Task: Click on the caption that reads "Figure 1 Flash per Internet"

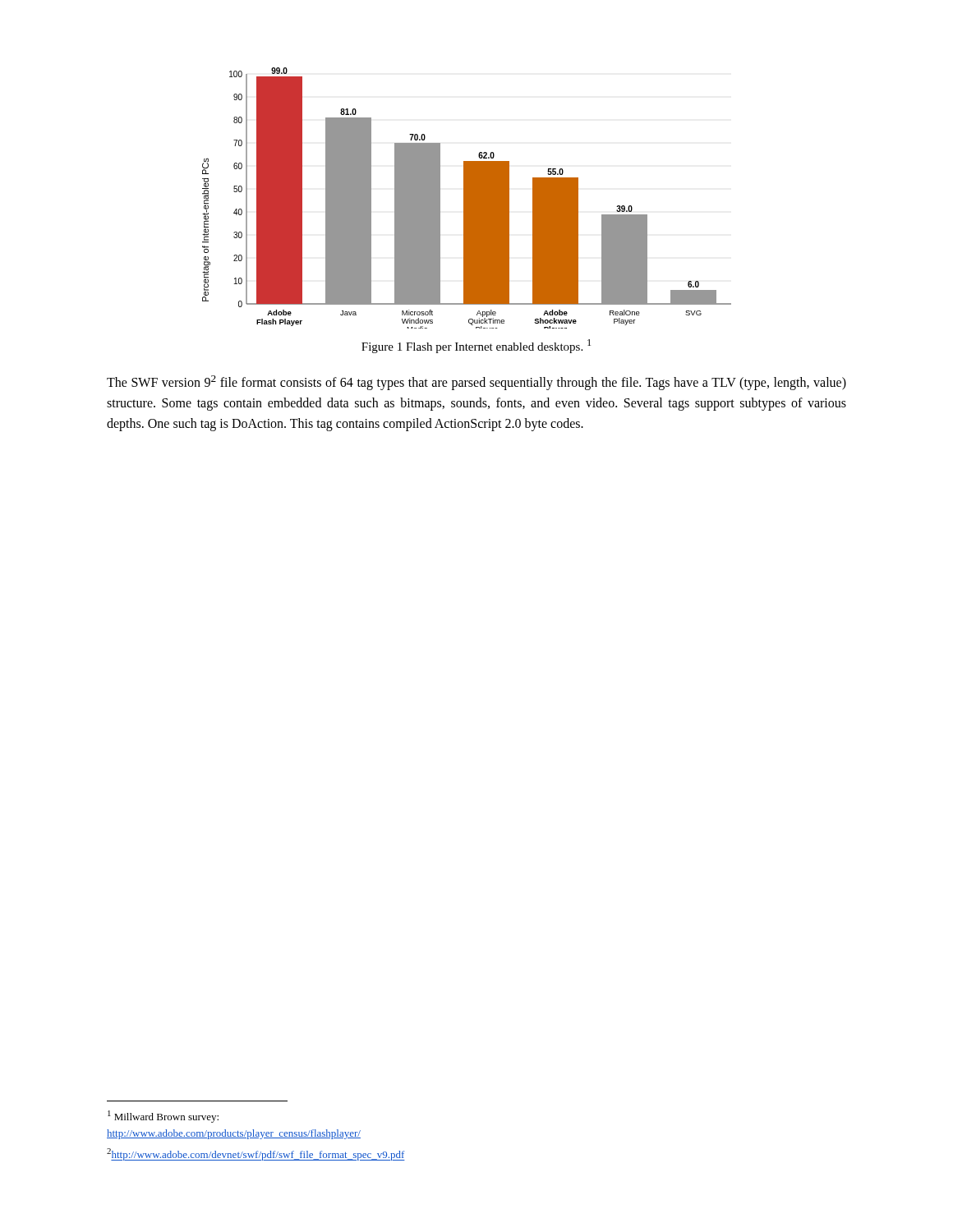Action: coord(476,345)
